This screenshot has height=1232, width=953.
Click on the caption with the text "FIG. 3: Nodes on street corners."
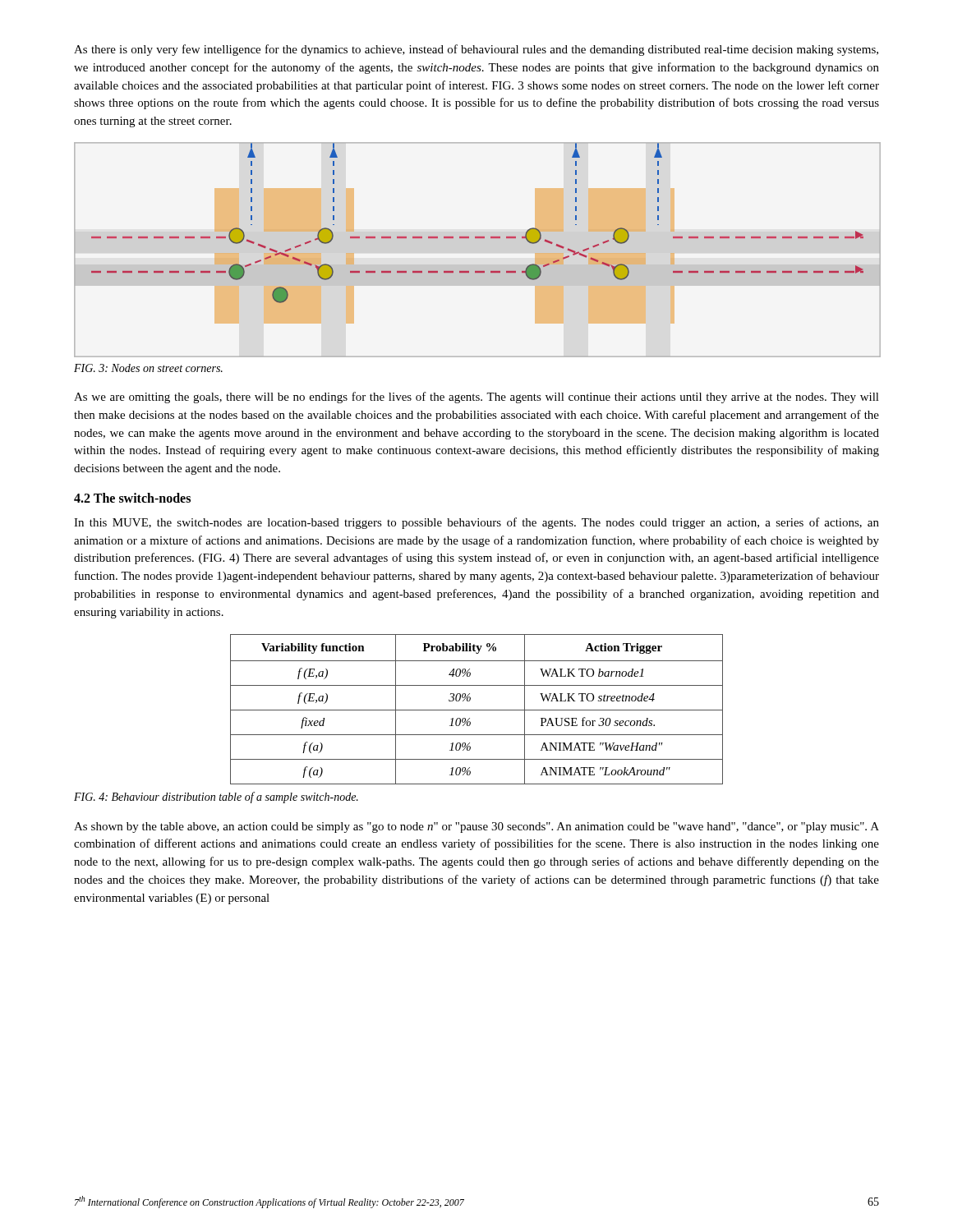pos(148,368)
